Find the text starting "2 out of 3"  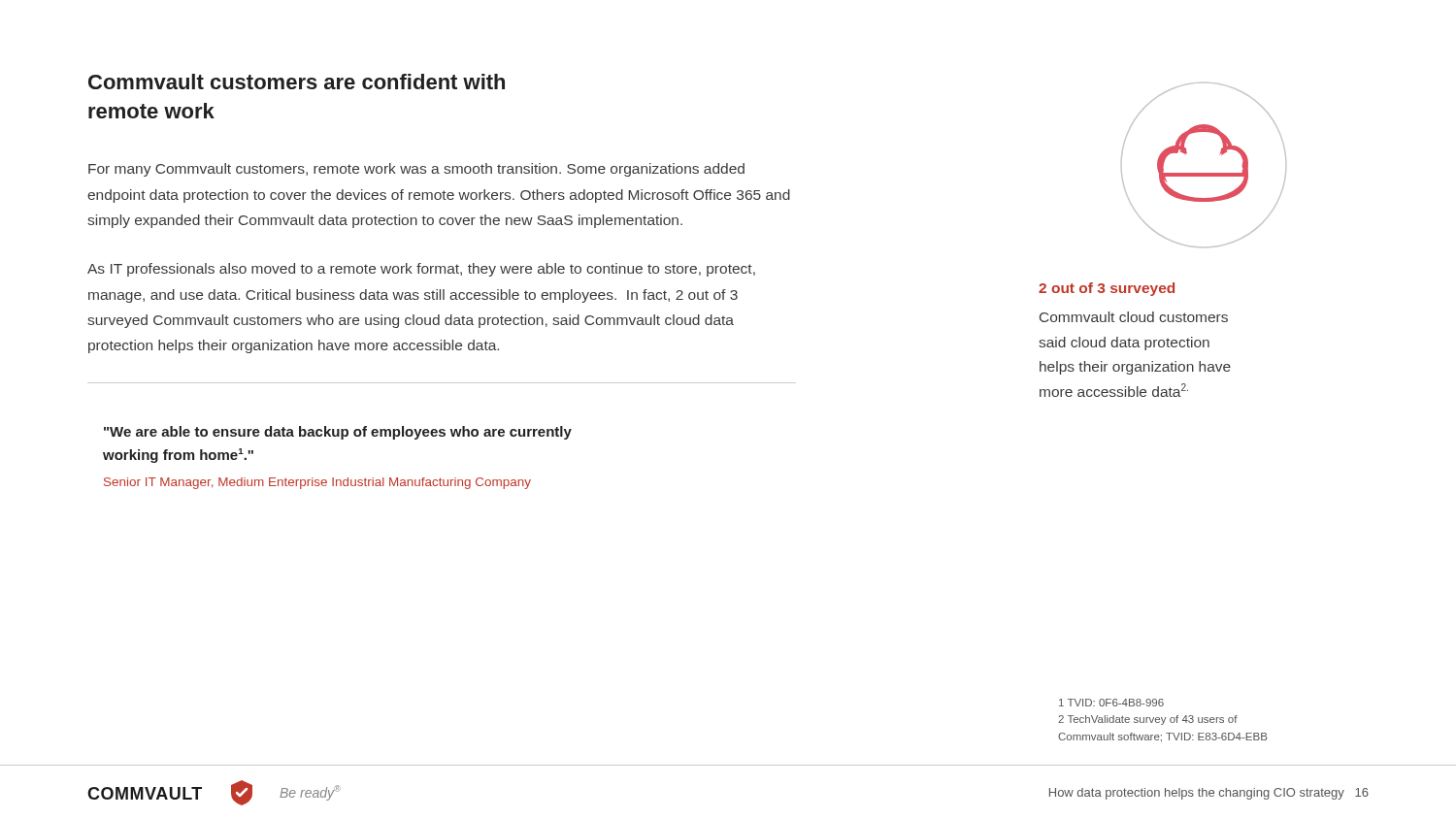pyautogui.click(x=1204, y=342)
